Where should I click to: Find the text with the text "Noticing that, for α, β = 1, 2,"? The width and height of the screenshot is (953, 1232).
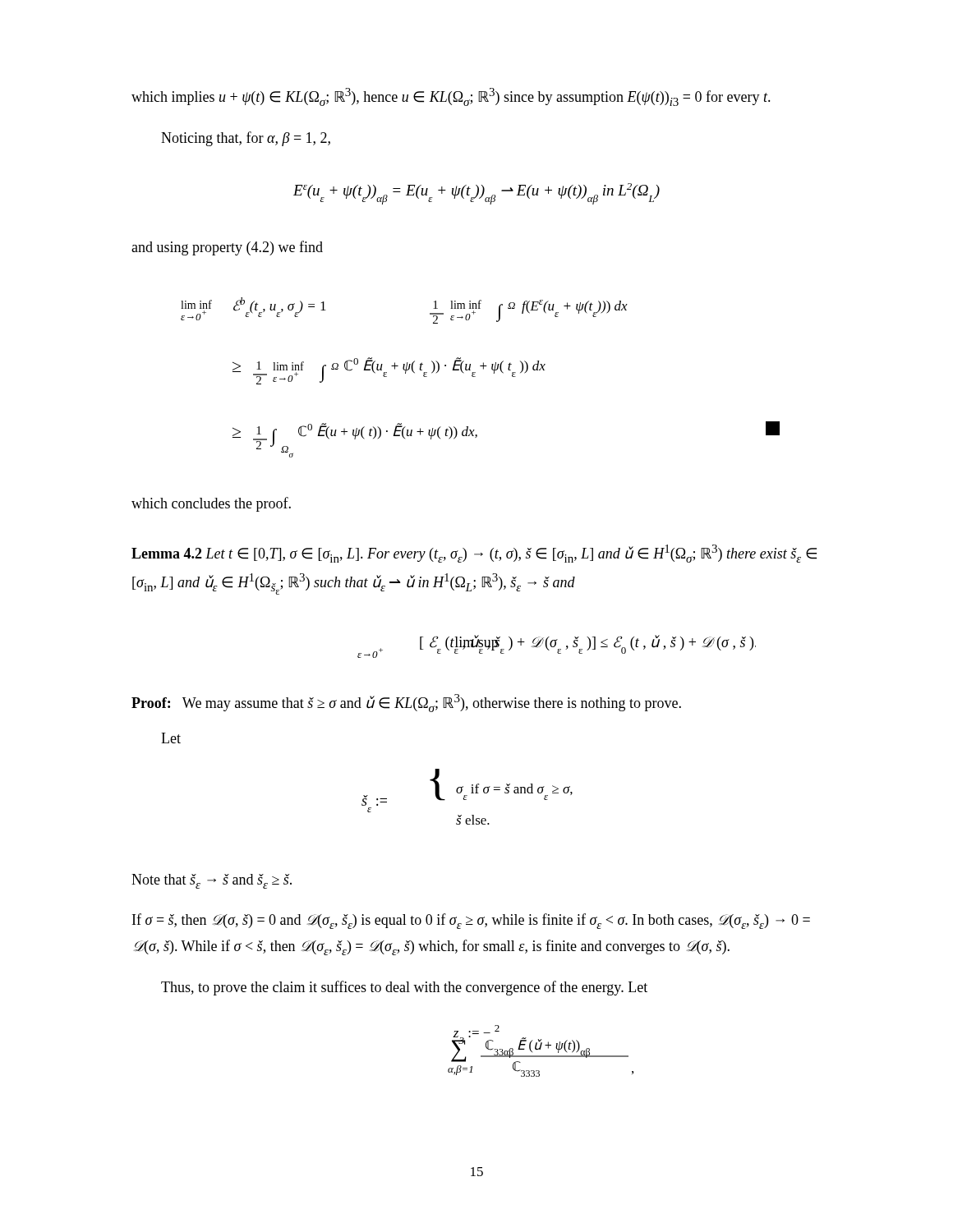click(246, 138)
